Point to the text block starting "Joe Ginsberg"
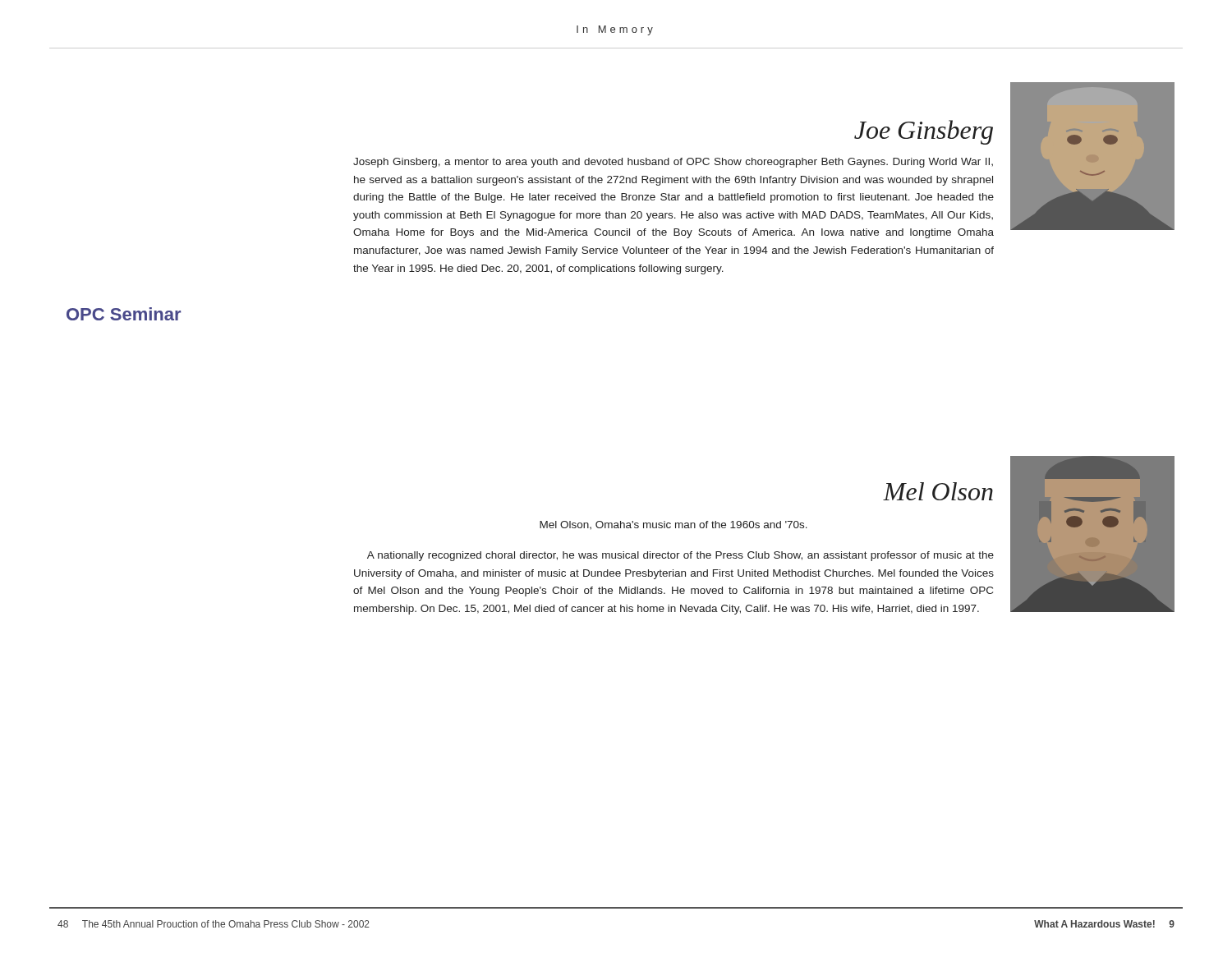This screenshot has width=1232, height=953. (x=924, y=130)
